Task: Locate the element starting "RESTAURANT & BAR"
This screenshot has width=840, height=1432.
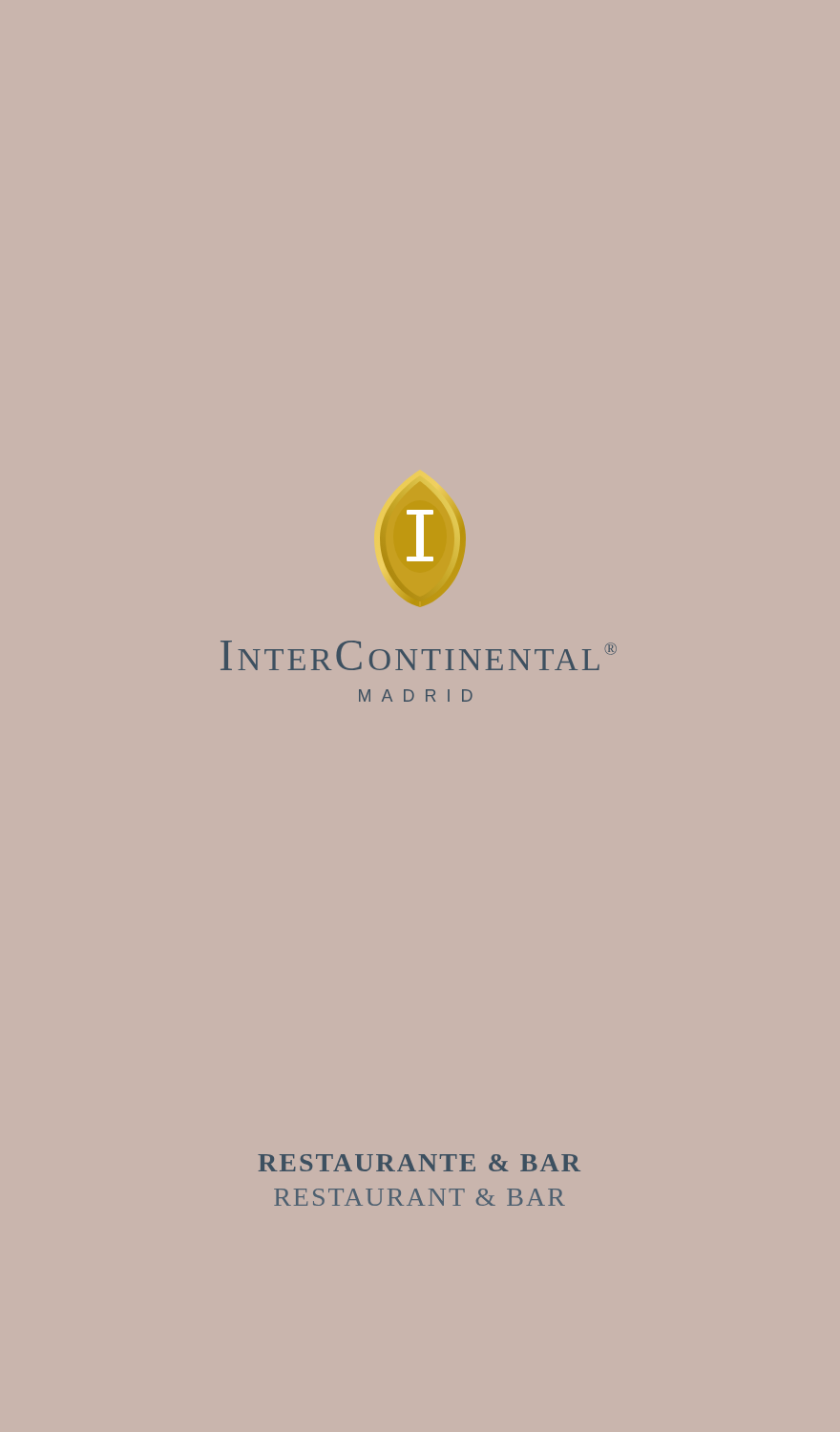Action: (420, 1197)
